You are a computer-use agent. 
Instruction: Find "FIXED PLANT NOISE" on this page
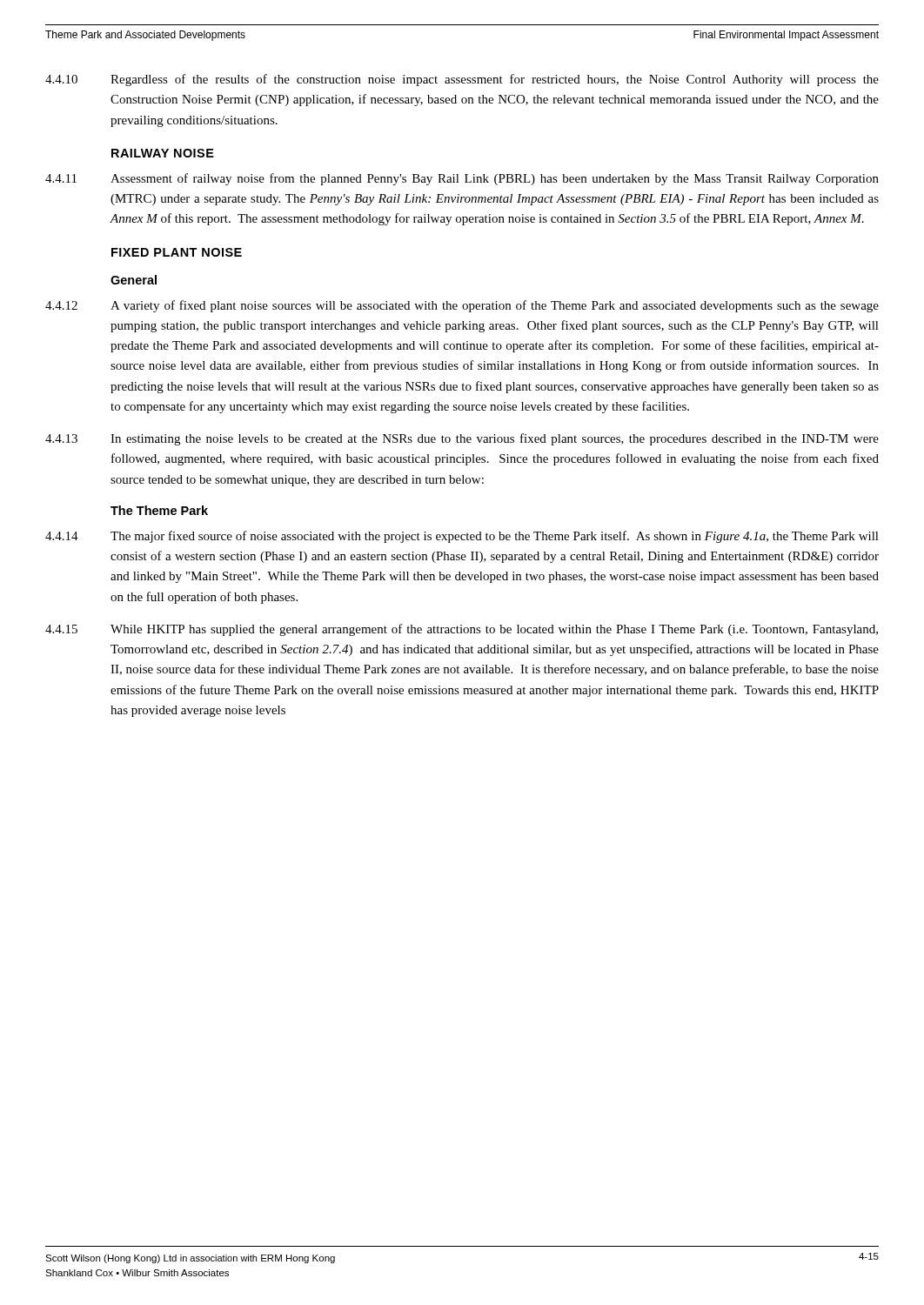pos(176,252)
